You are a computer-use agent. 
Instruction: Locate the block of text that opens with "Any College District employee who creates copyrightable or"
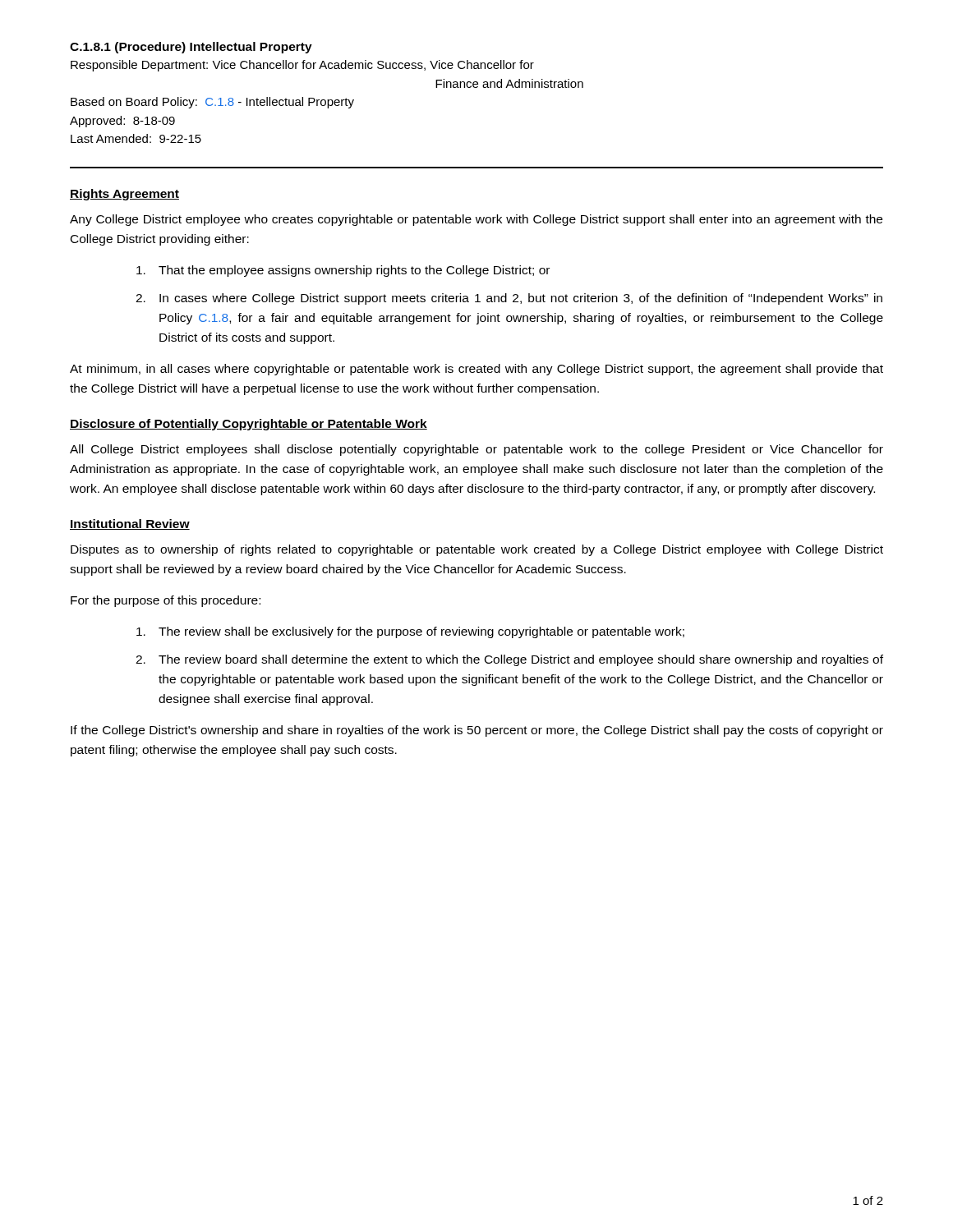pos(476,228)
